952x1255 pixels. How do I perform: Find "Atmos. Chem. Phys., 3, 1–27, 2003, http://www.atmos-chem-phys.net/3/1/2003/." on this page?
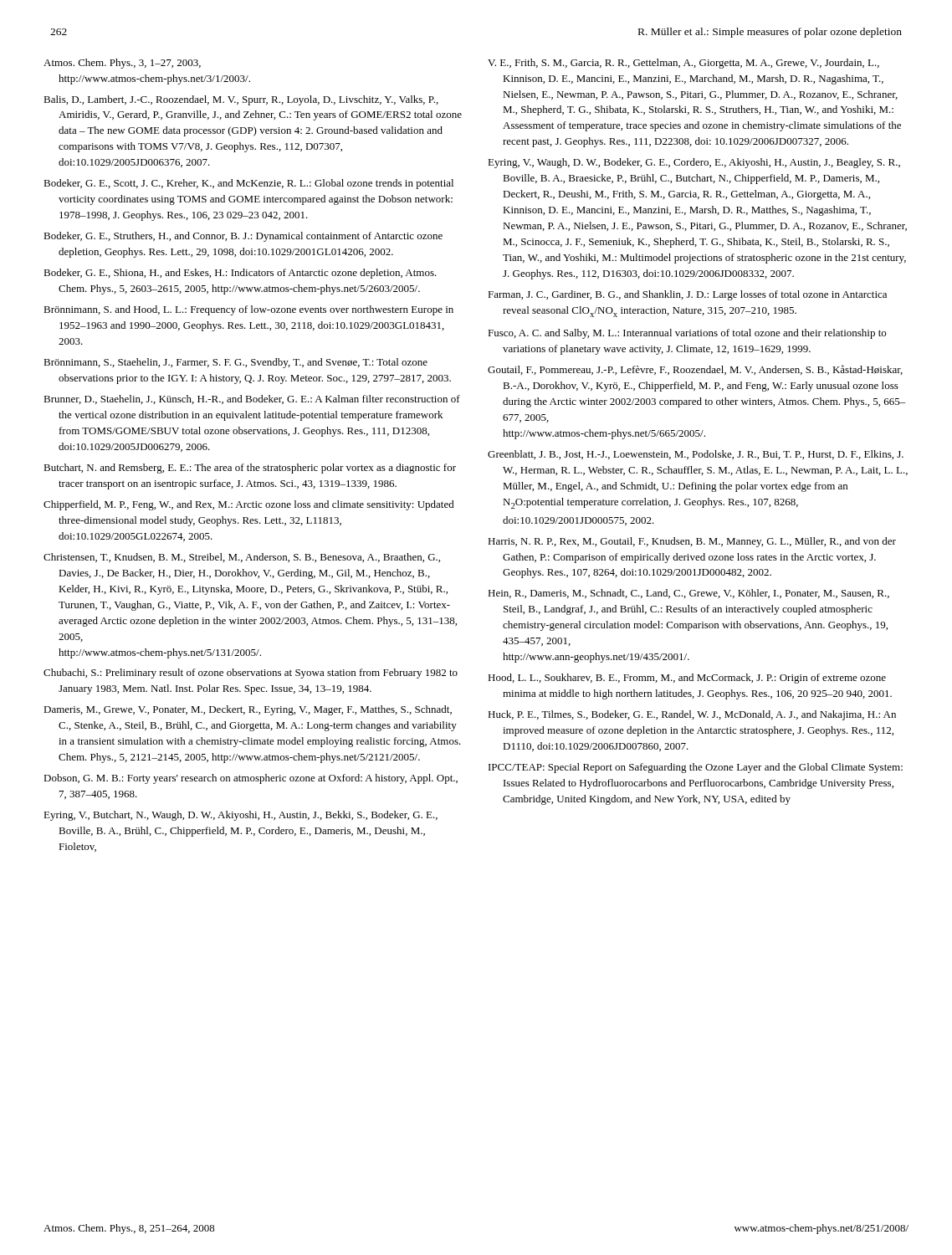pyautogui.click(x=147, y=70)
